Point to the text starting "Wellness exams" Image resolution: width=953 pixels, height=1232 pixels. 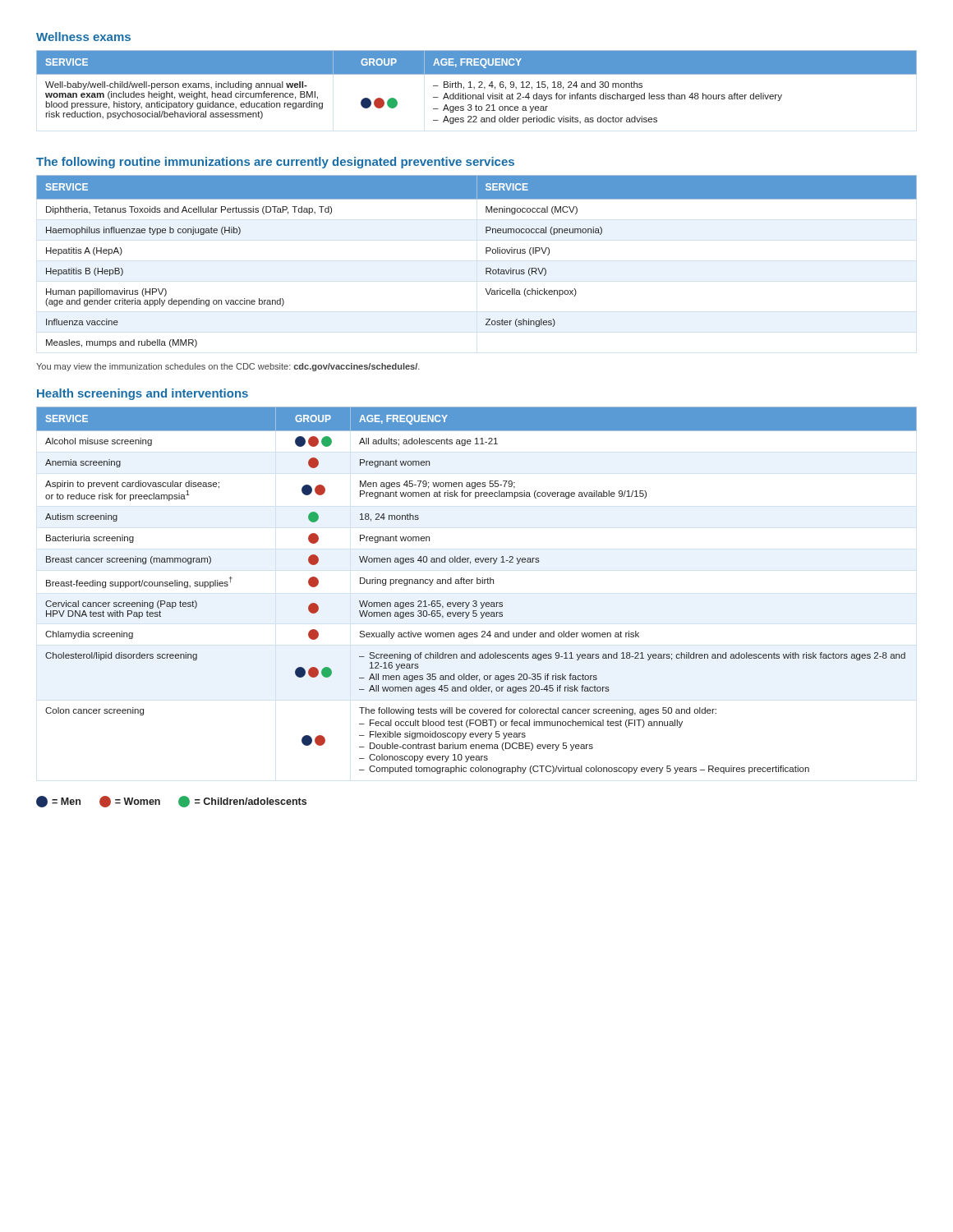(x=84, y=37)
